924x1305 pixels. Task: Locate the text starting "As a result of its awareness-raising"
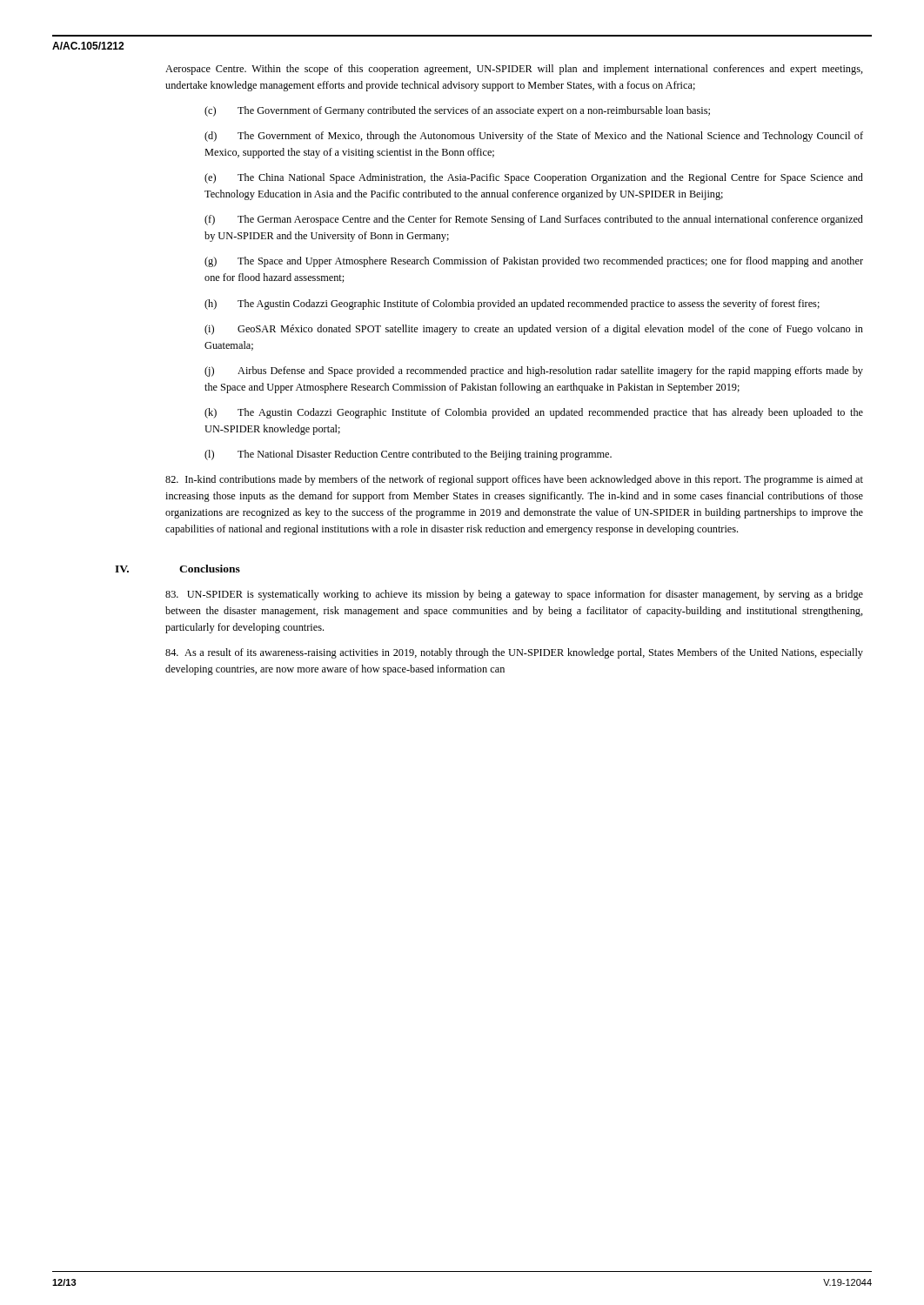(x=514, y=661)
